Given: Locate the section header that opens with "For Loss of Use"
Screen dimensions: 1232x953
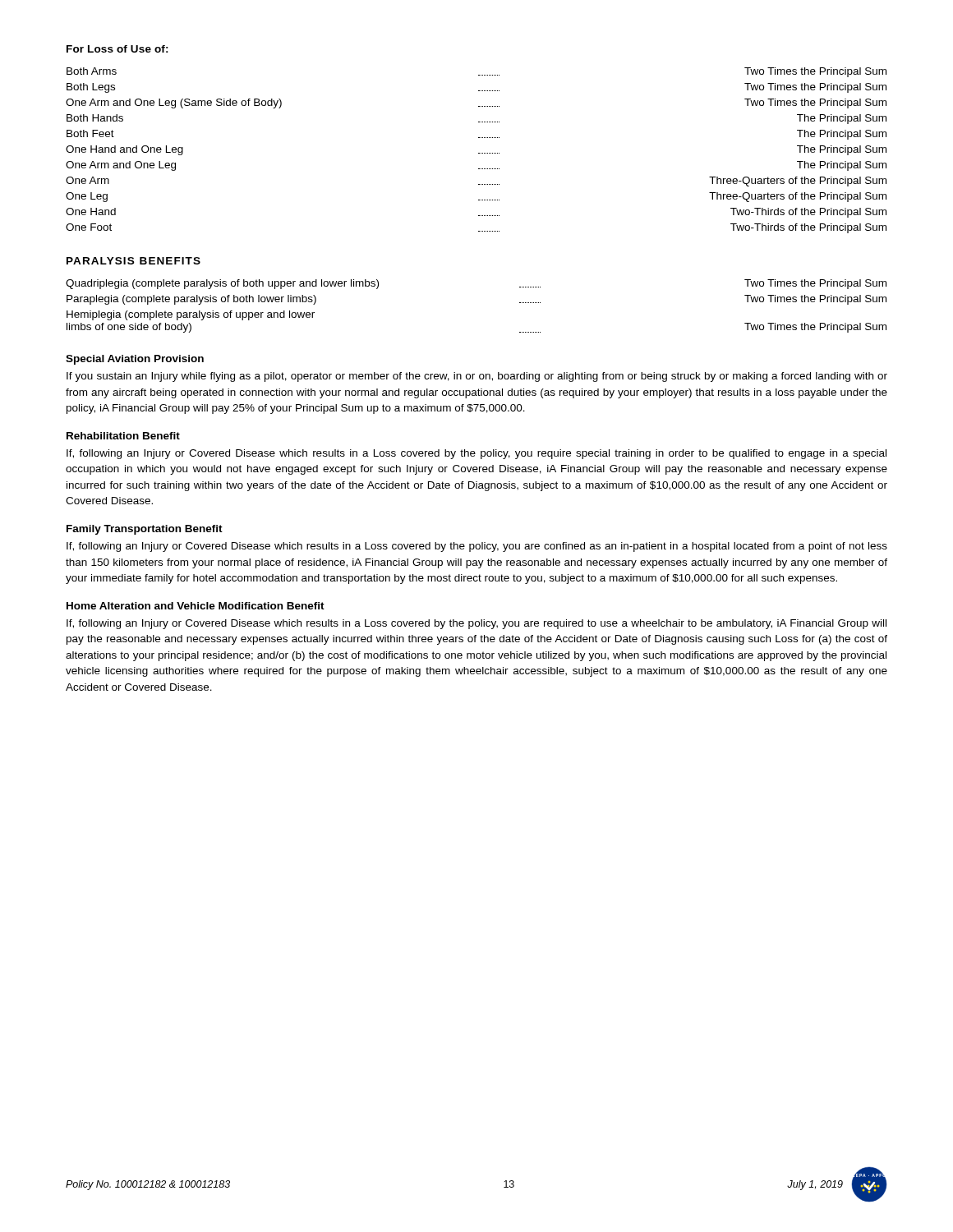Looking at the screenshot, I should click(117, 49).
